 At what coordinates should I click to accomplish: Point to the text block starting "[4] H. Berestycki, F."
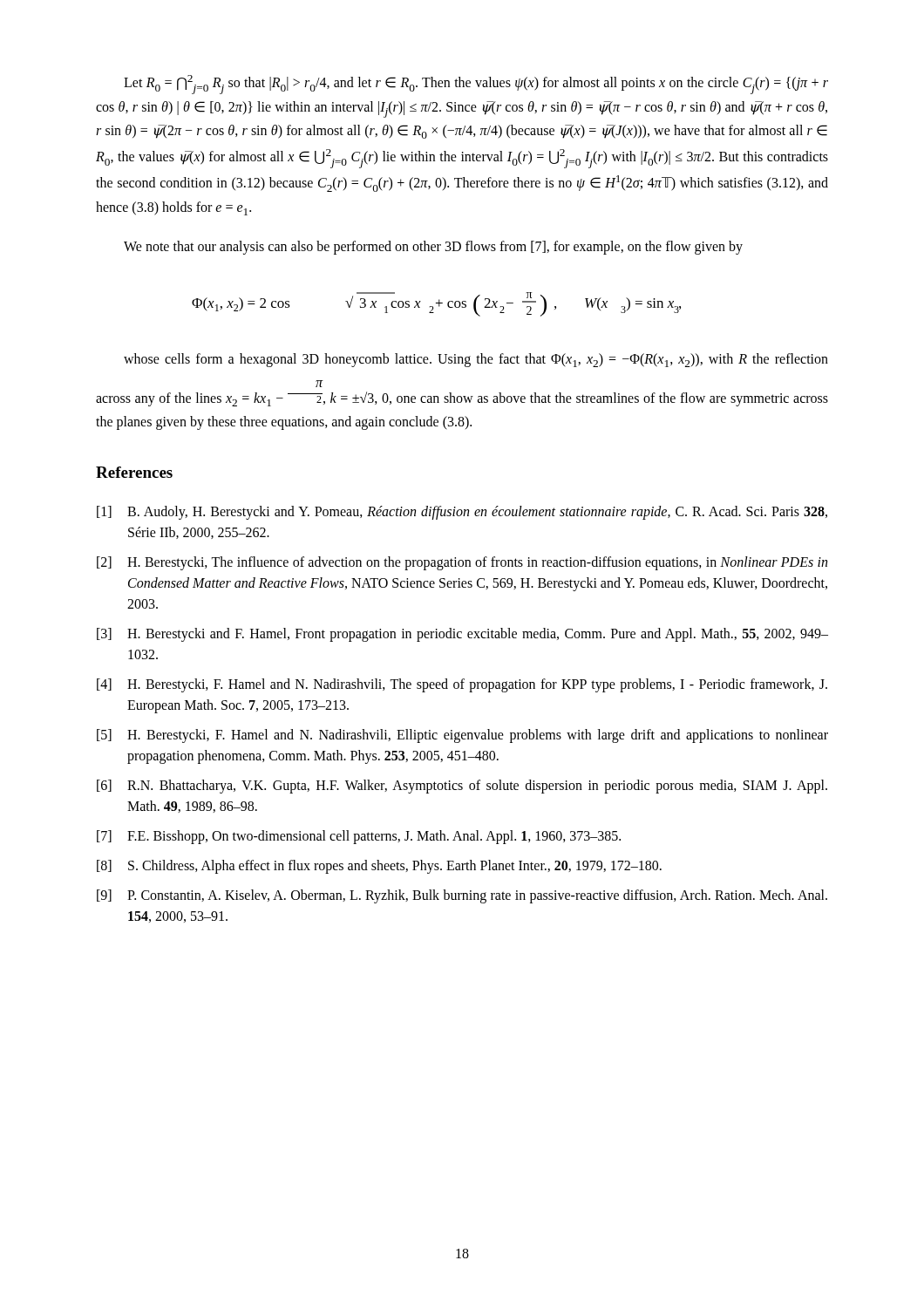[x=462, y=695]
